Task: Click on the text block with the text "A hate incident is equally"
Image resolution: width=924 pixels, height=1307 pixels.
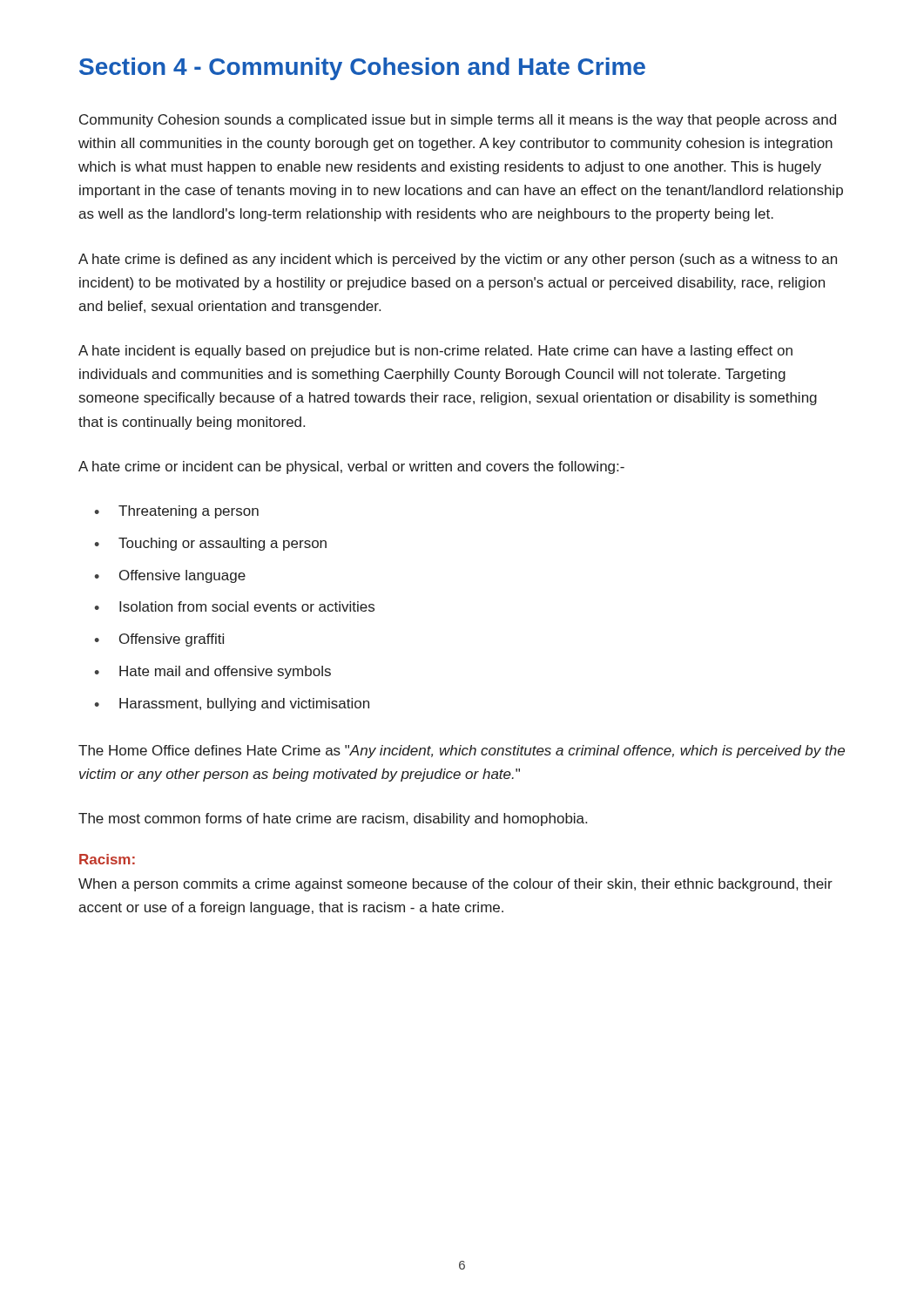Action: click(448, 386)
